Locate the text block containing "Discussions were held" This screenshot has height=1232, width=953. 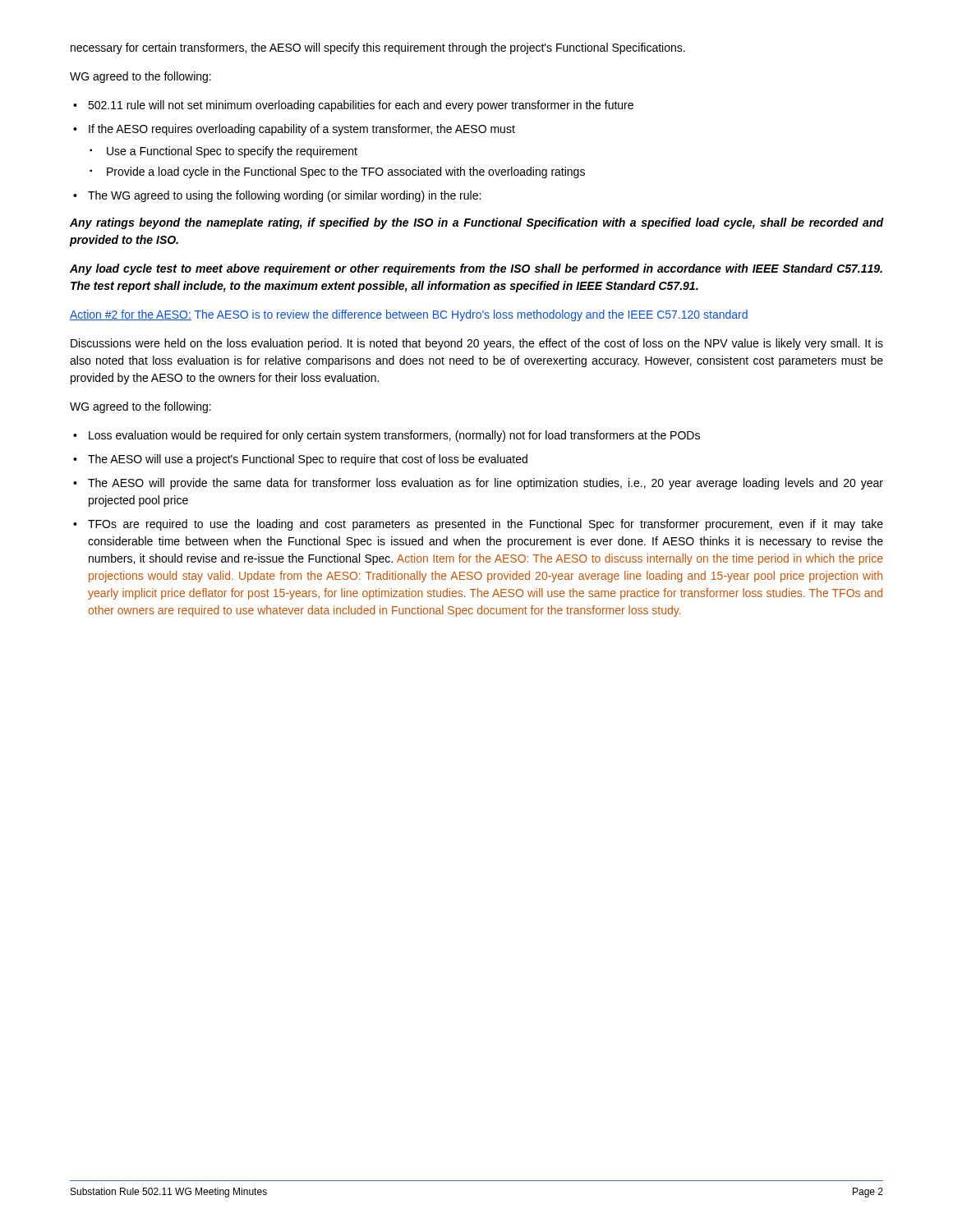pos(476,361)
